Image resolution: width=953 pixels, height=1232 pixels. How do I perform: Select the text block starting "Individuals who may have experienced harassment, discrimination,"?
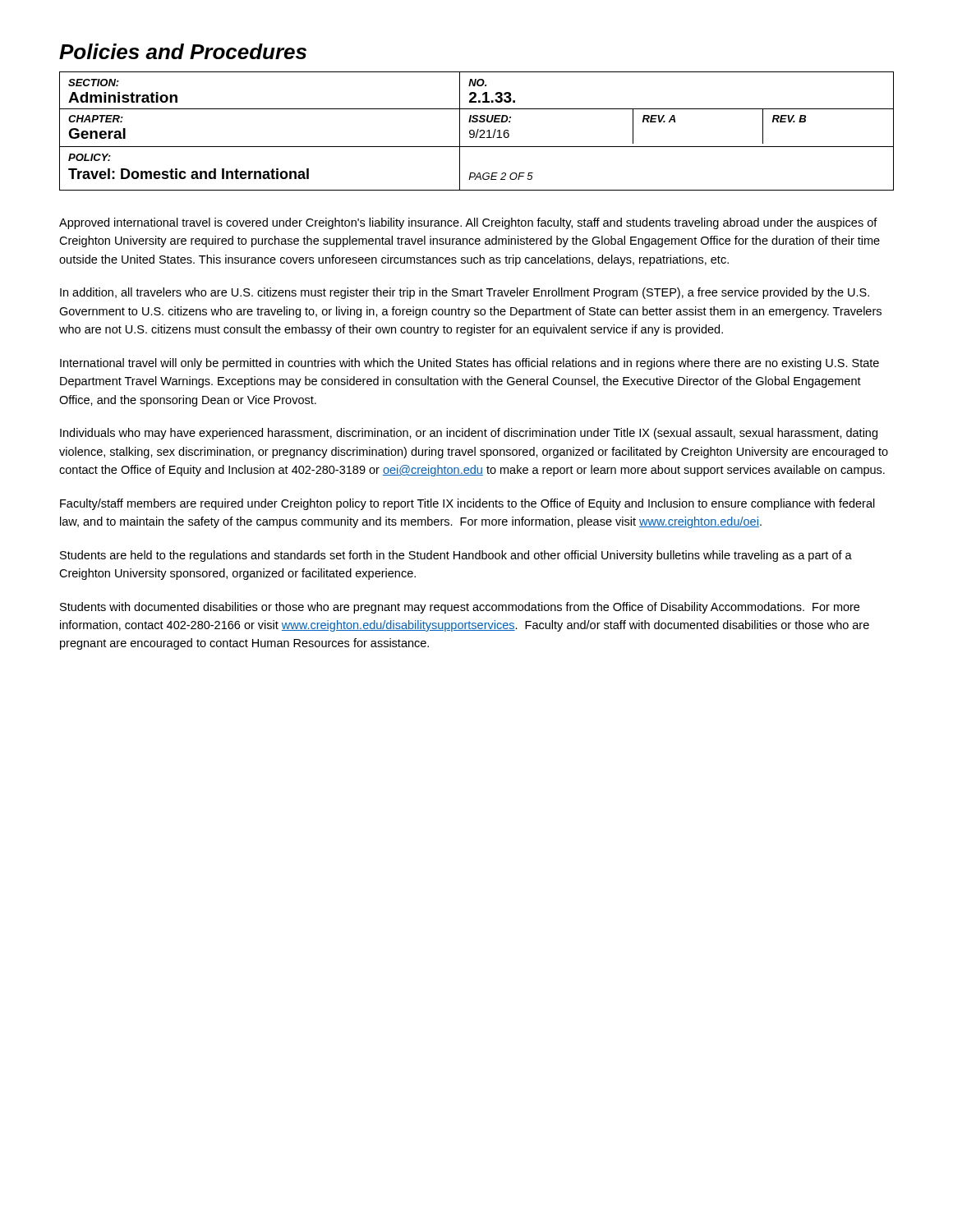(x=474, y=451)
